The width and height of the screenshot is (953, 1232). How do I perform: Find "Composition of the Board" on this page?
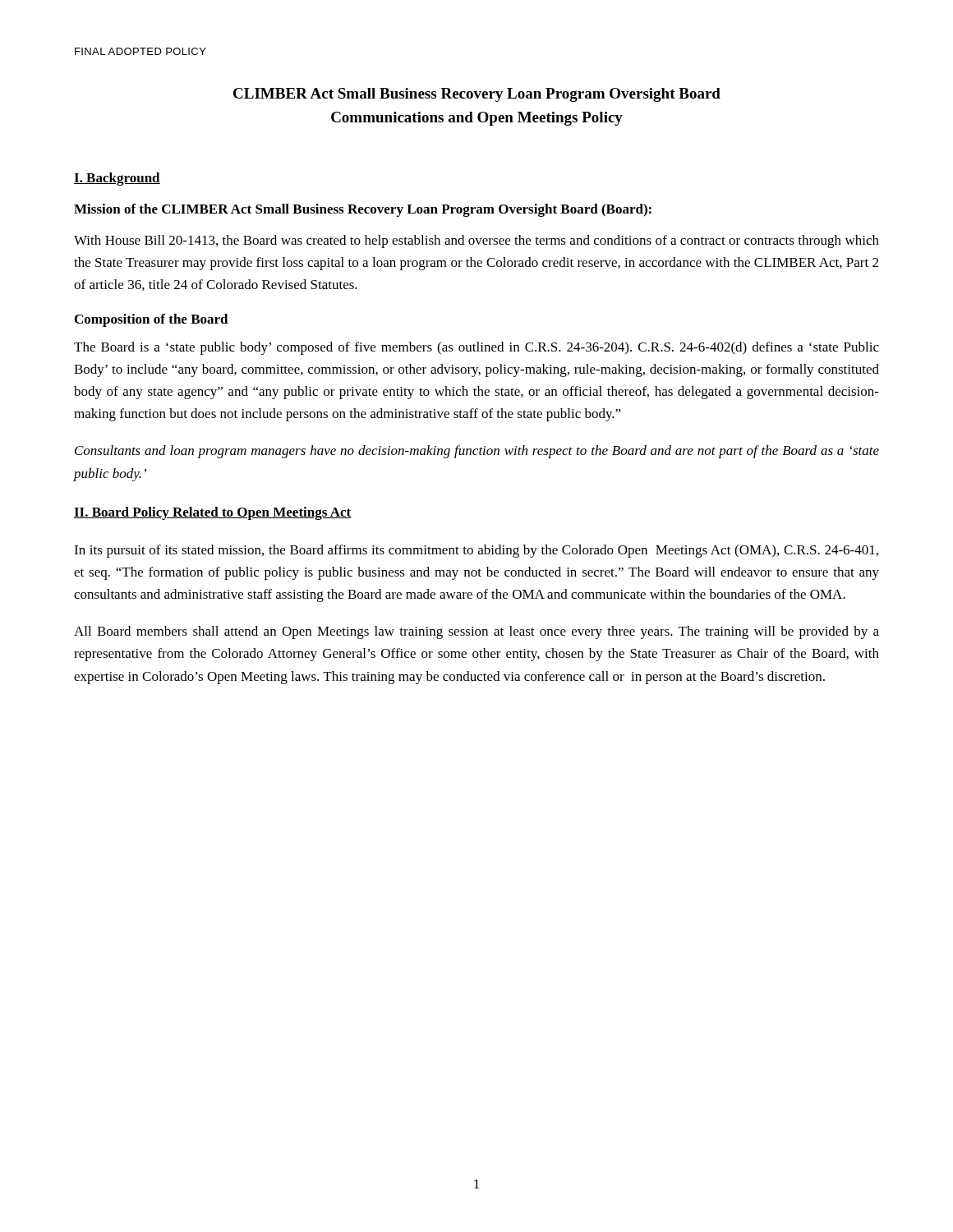coord(151,319)
